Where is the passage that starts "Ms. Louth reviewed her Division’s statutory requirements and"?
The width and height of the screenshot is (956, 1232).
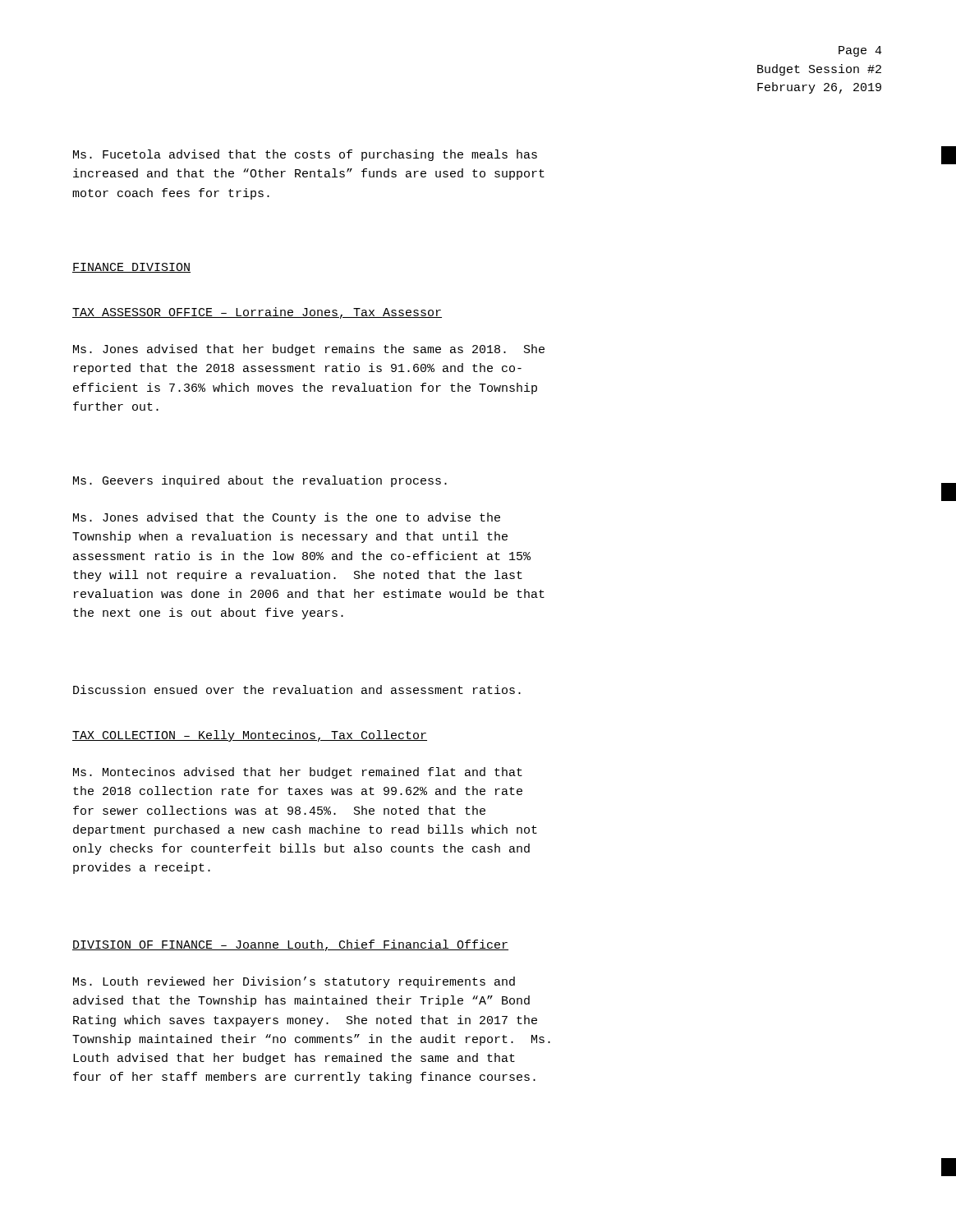[x=313, y=1030]
